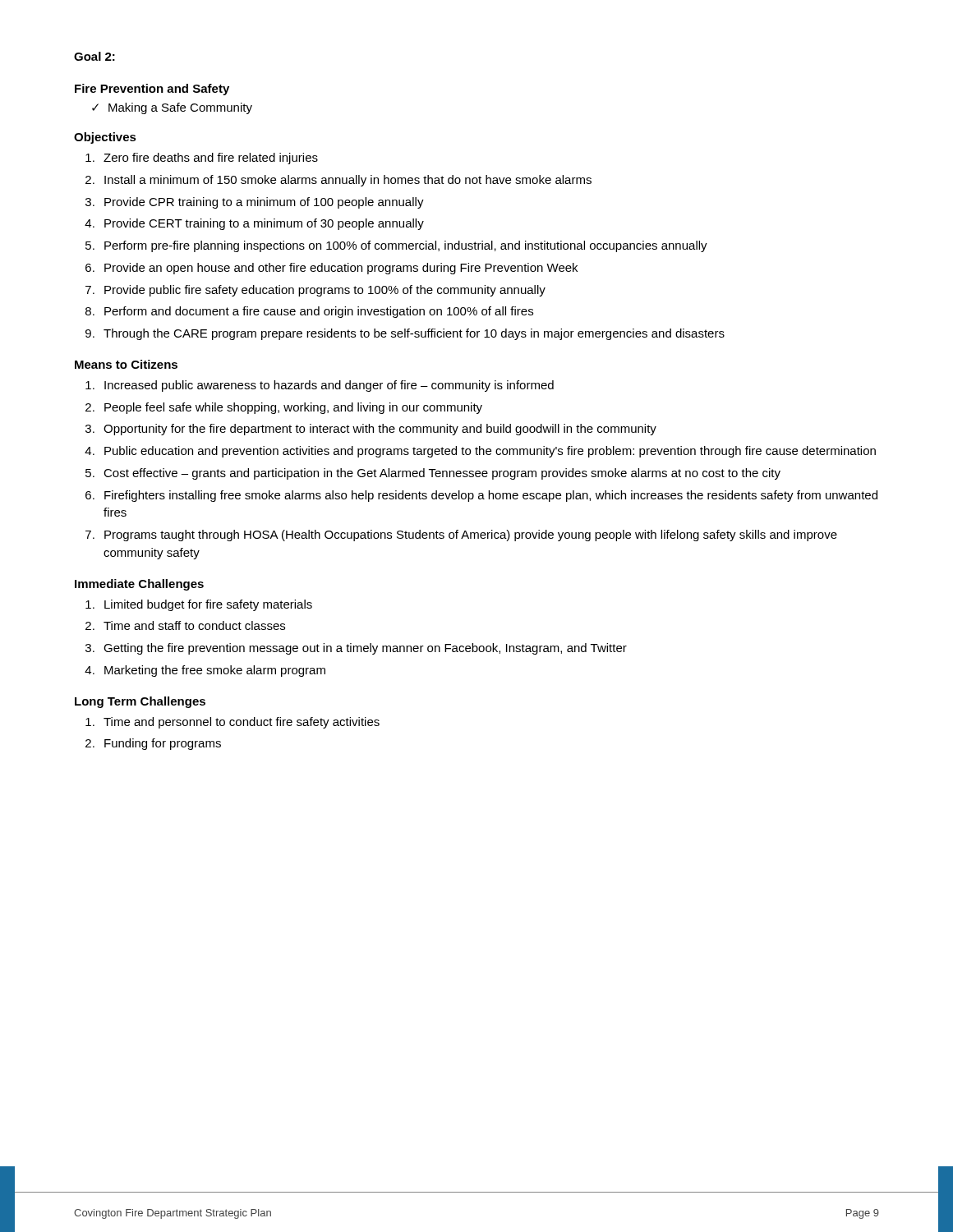Point to the block beginning "Increased public awareness to hazards"
Image resolution: width=953 pixels, height=1232 pixels.
329,385
